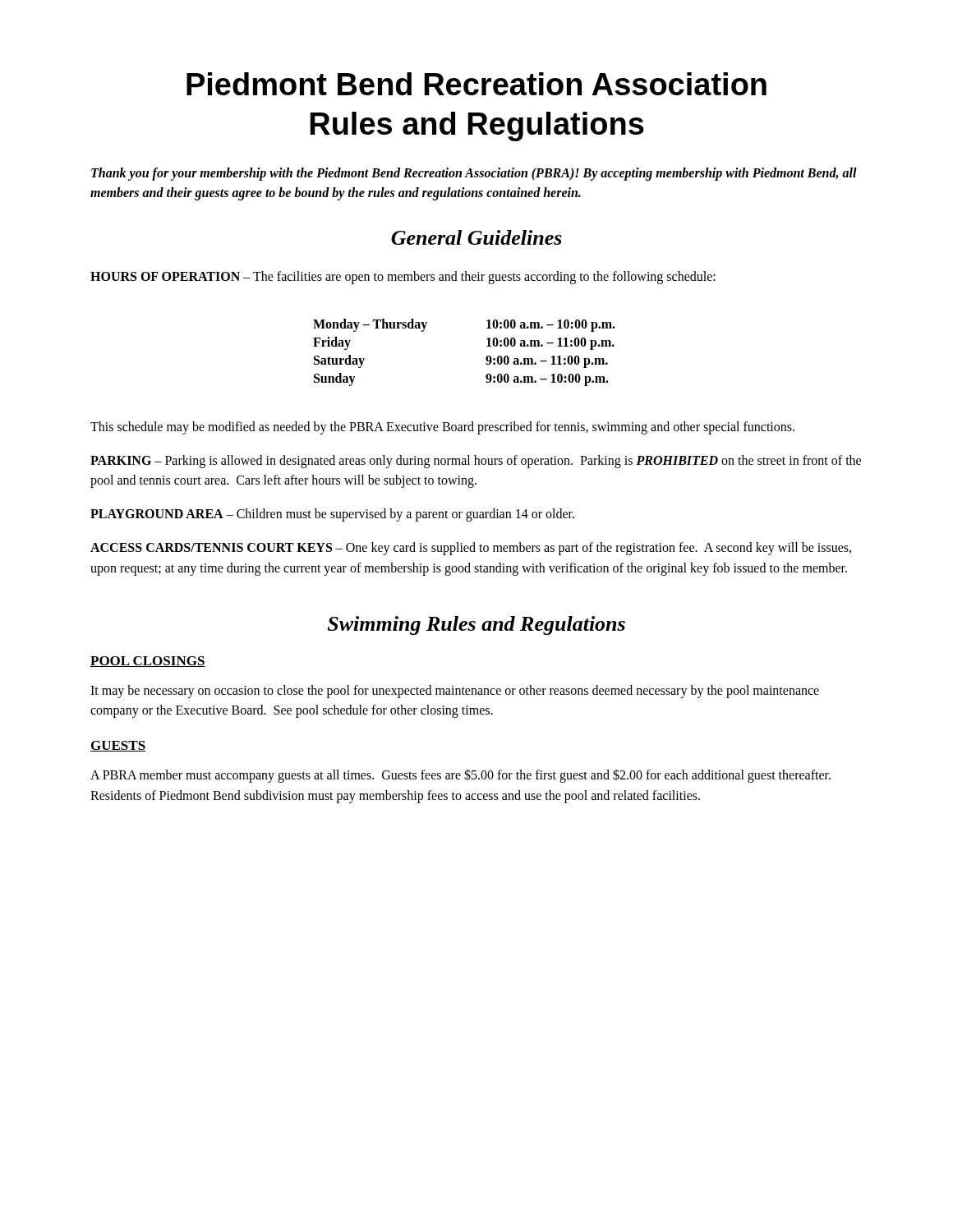Locate the text block that reads "PLAYGROUND AREA – Children"

333,514
